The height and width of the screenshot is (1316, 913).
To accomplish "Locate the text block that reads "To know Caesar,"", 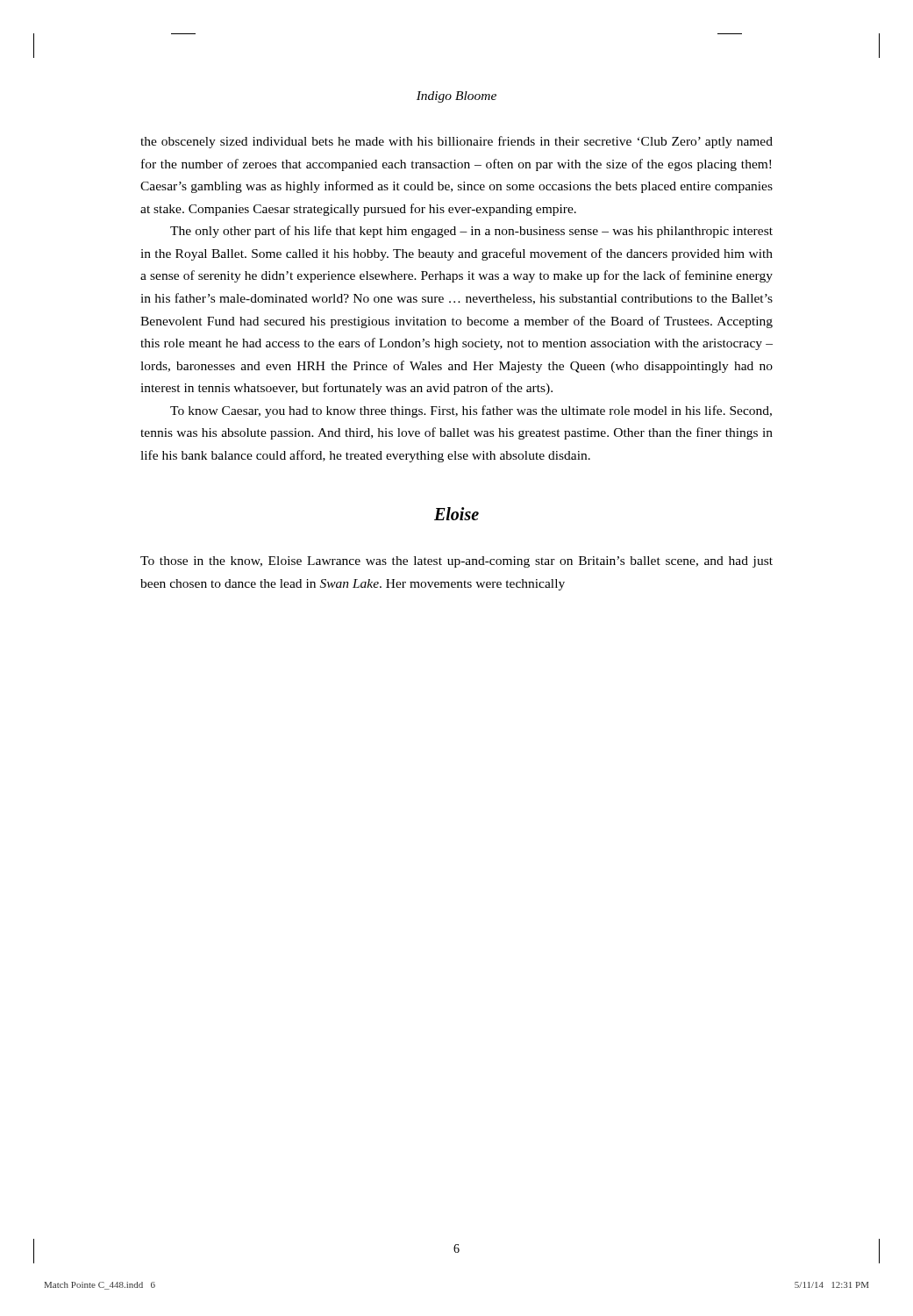I will click(456, 433).
